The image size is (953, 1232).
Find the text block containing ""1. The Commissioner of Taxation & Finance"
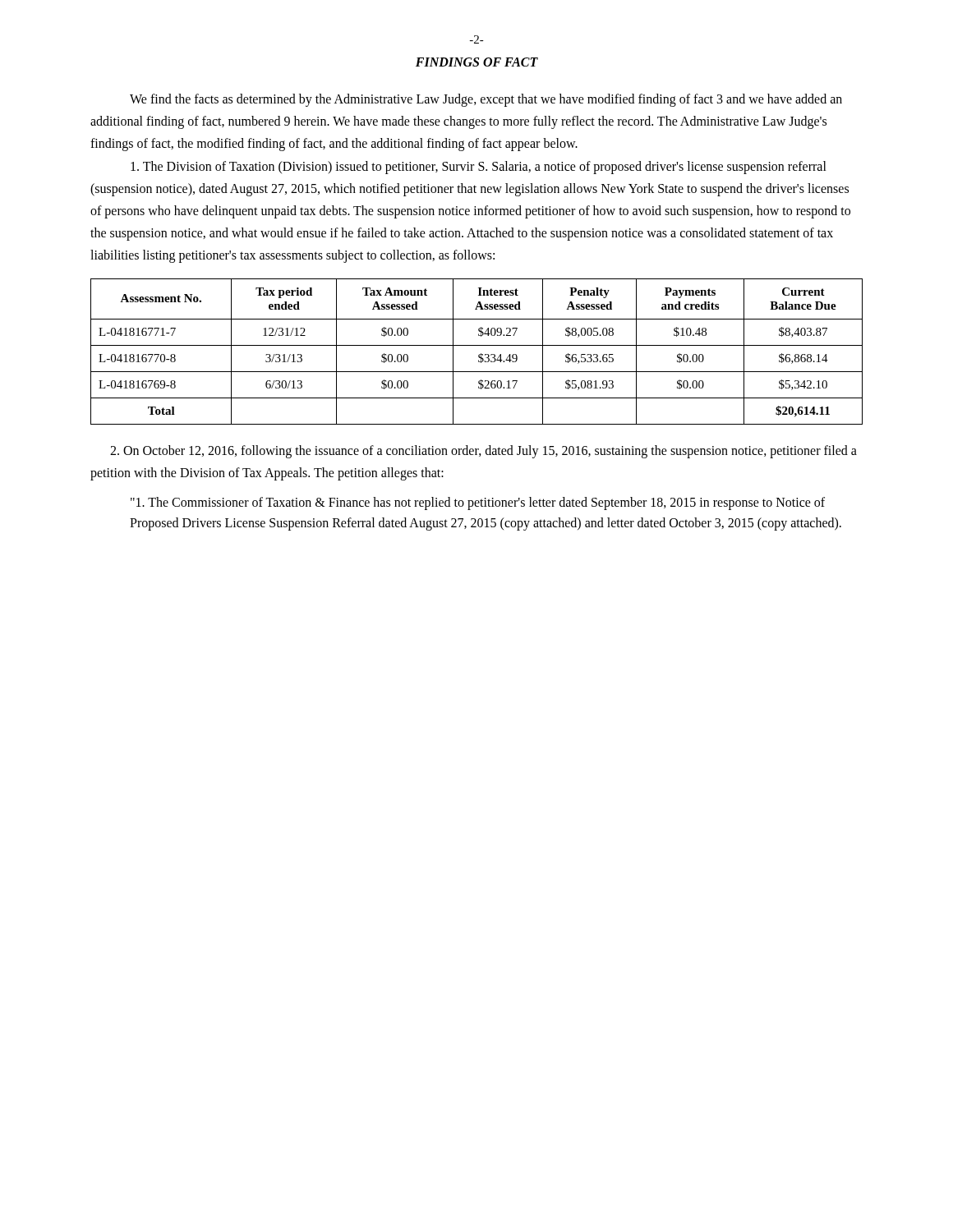[486, 513]
